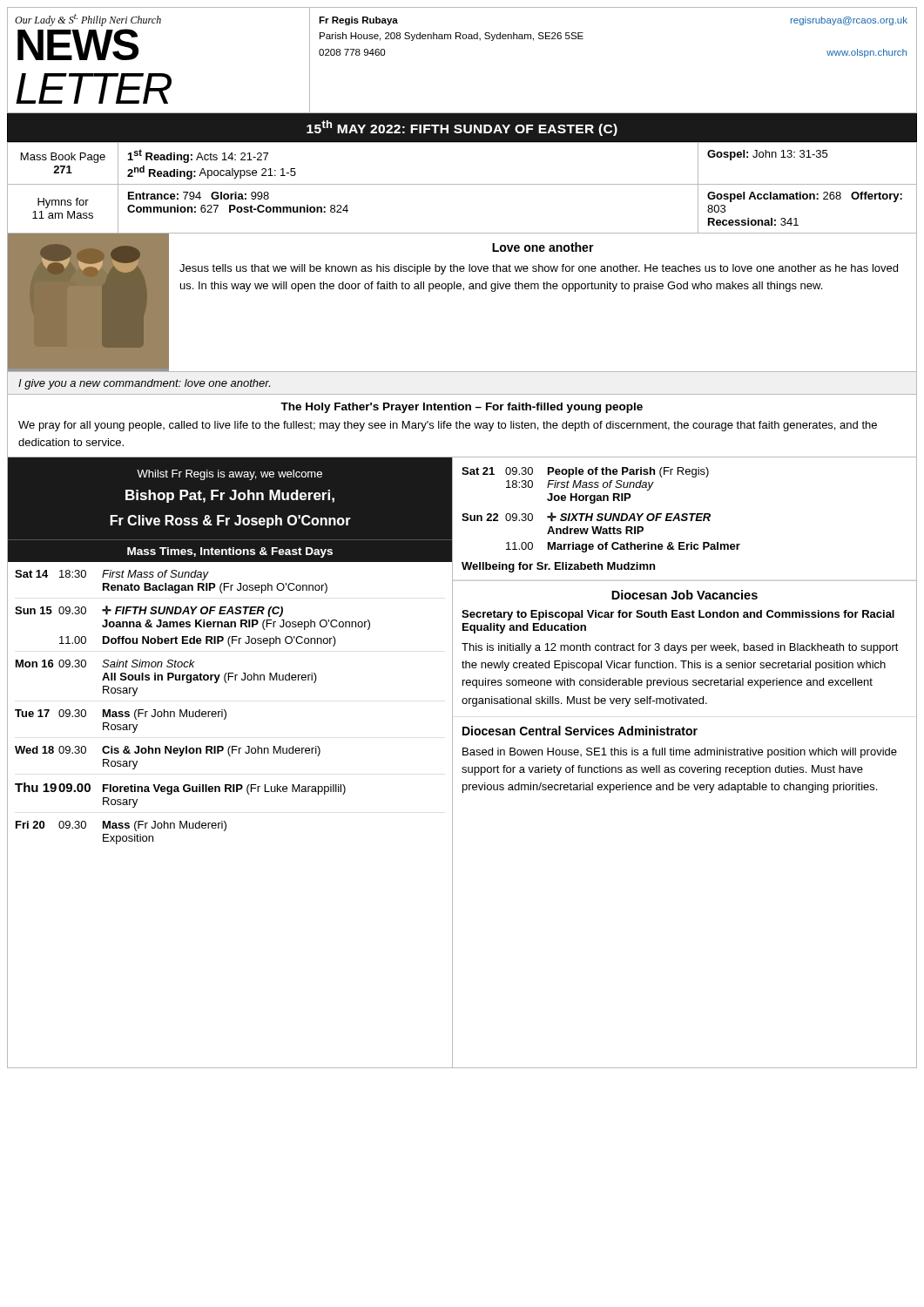Image resolution: width=924 pixels, height=1307 pixels.
Task: Locate the block of text that opens with "Based in Bowen House, SE1 this"
Action: click(679, 769)
